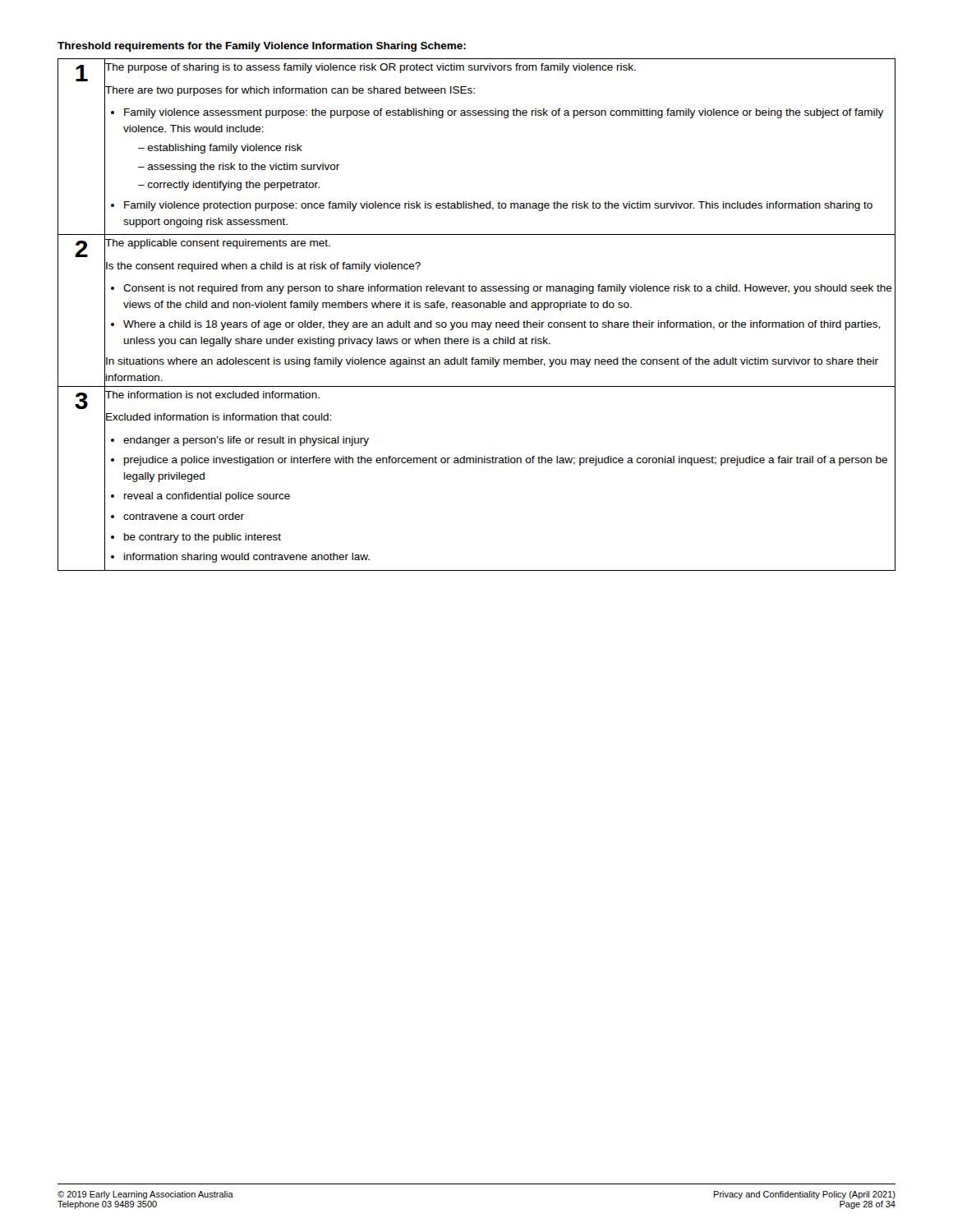Screen dimensions: 1232x953
Task: Find the region starting "Threshold requirements for the"
Action: pyautogui.click(x=262, y=46)
